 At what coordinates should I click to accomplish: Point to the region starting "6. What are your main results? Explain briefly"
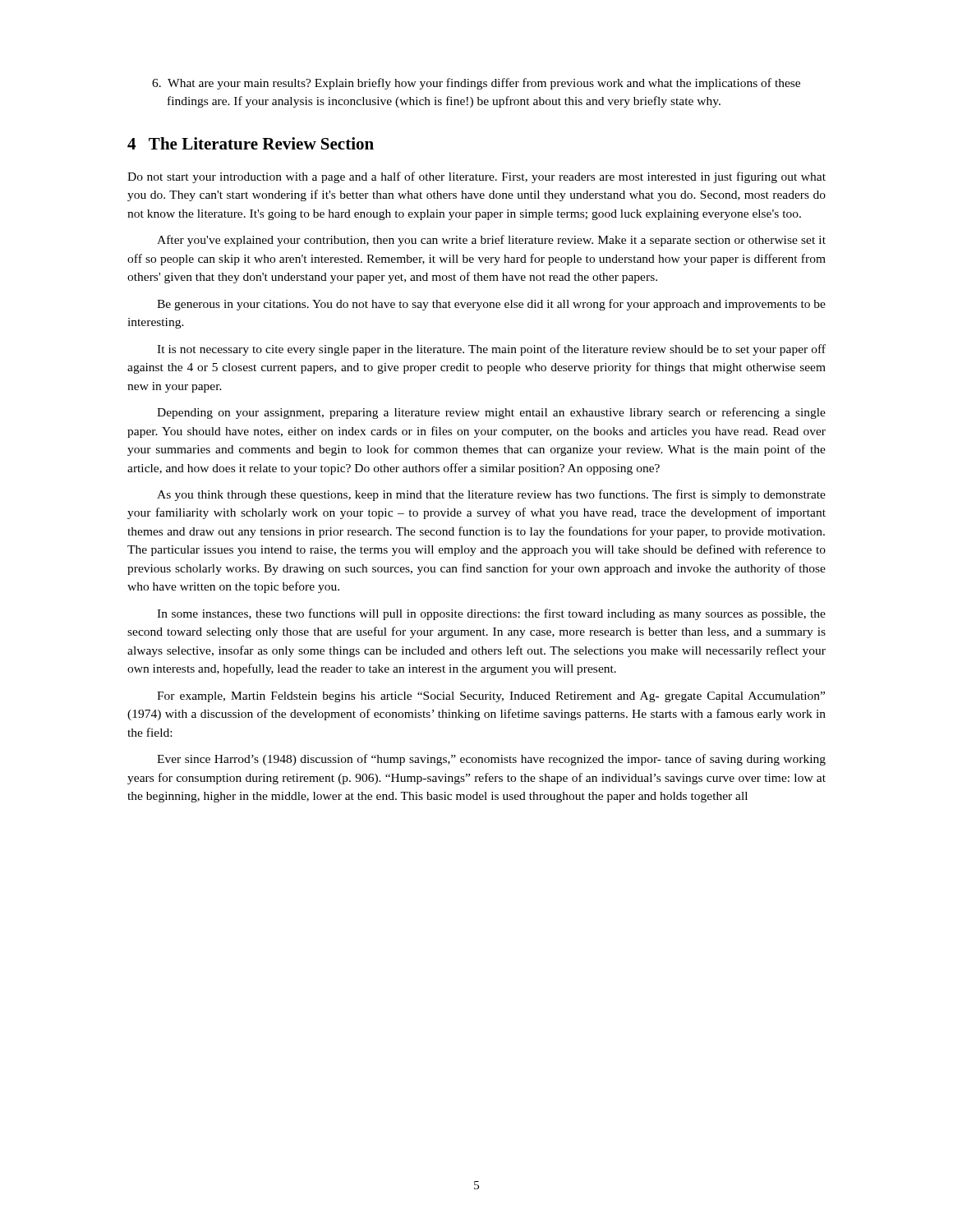pos(476,92)
